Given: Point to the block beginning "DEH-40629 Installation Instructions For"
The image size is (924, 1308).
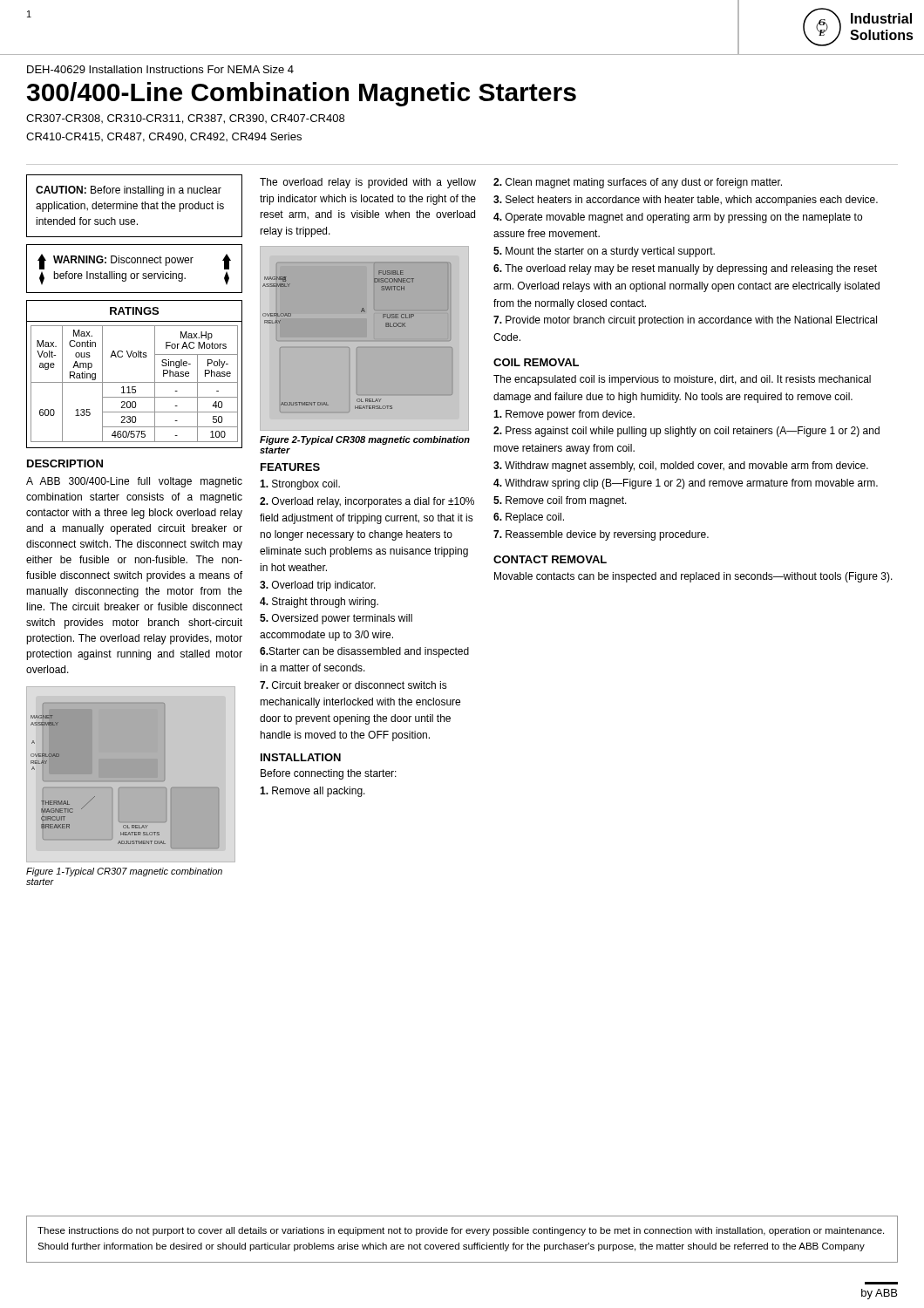Looking at the screenshot, I should (x=160, y=69).
